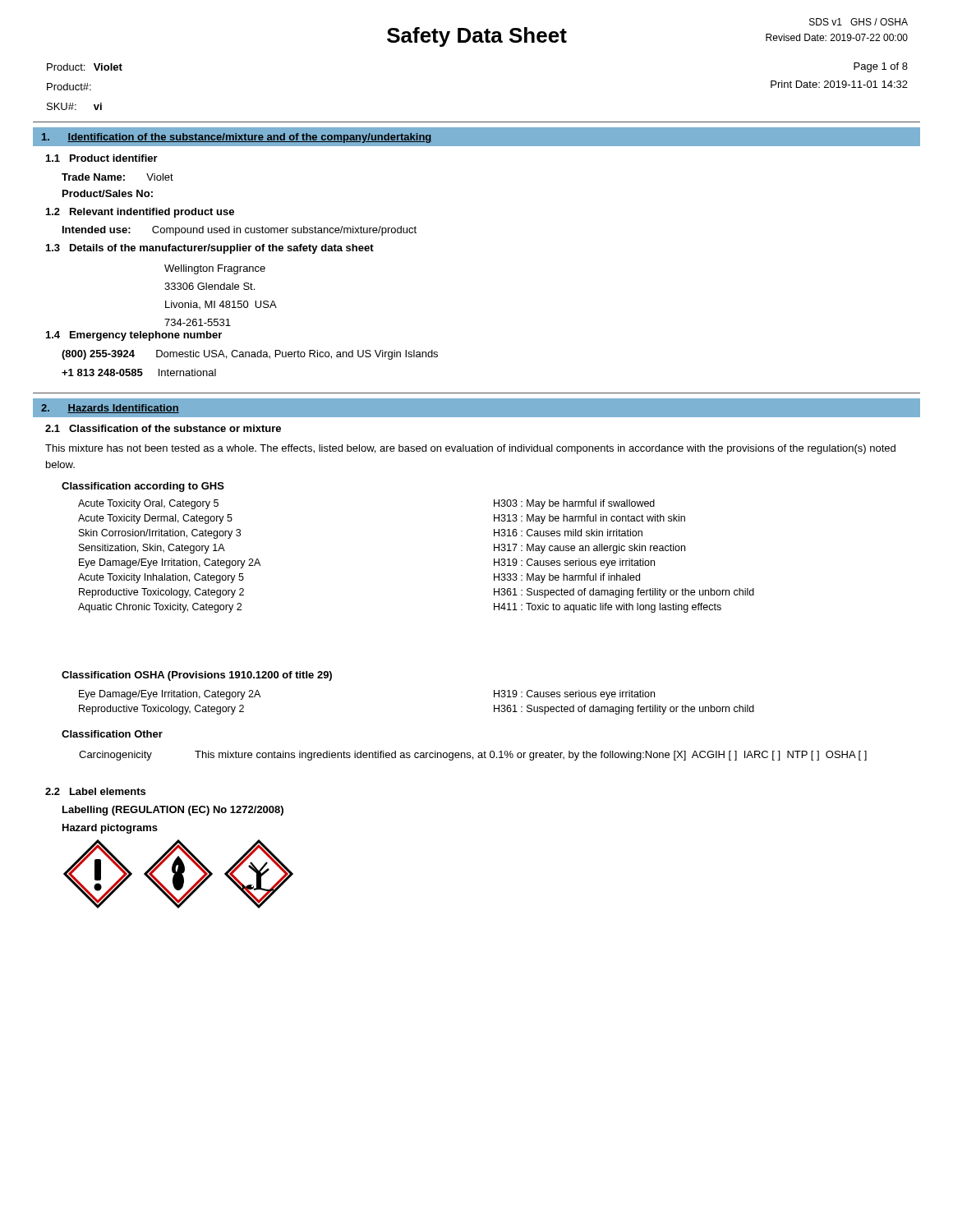Image resolution: width=953 pixels, height=1232 pixels.
Task: Find the text starting "Classification Other"
Action: tap(112, 734)
